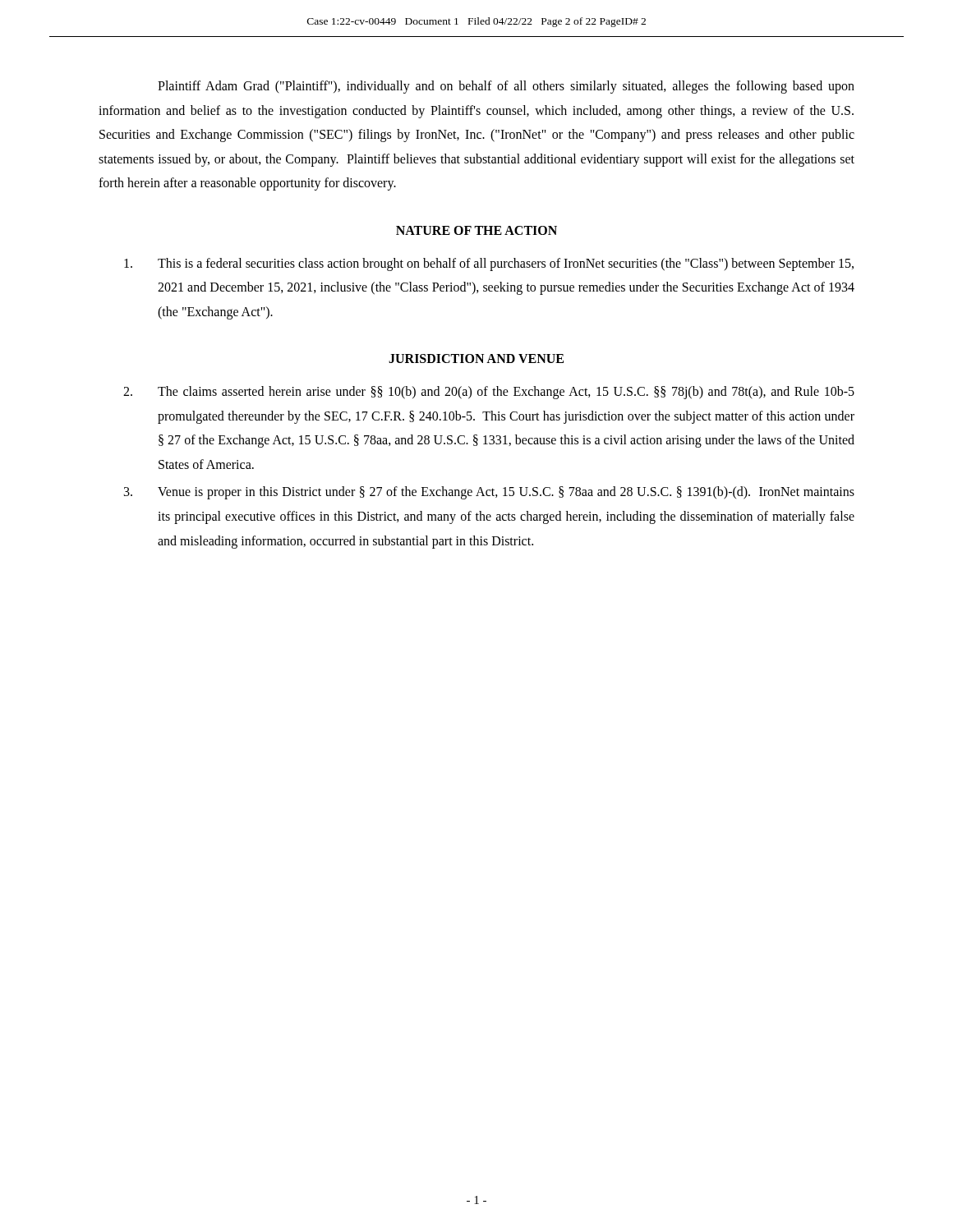The width and height of the screenshot is (953, 1232).
Task: Find the text starting "JURISDICTION AND VENUE"
Action: [x=476, y=359]
